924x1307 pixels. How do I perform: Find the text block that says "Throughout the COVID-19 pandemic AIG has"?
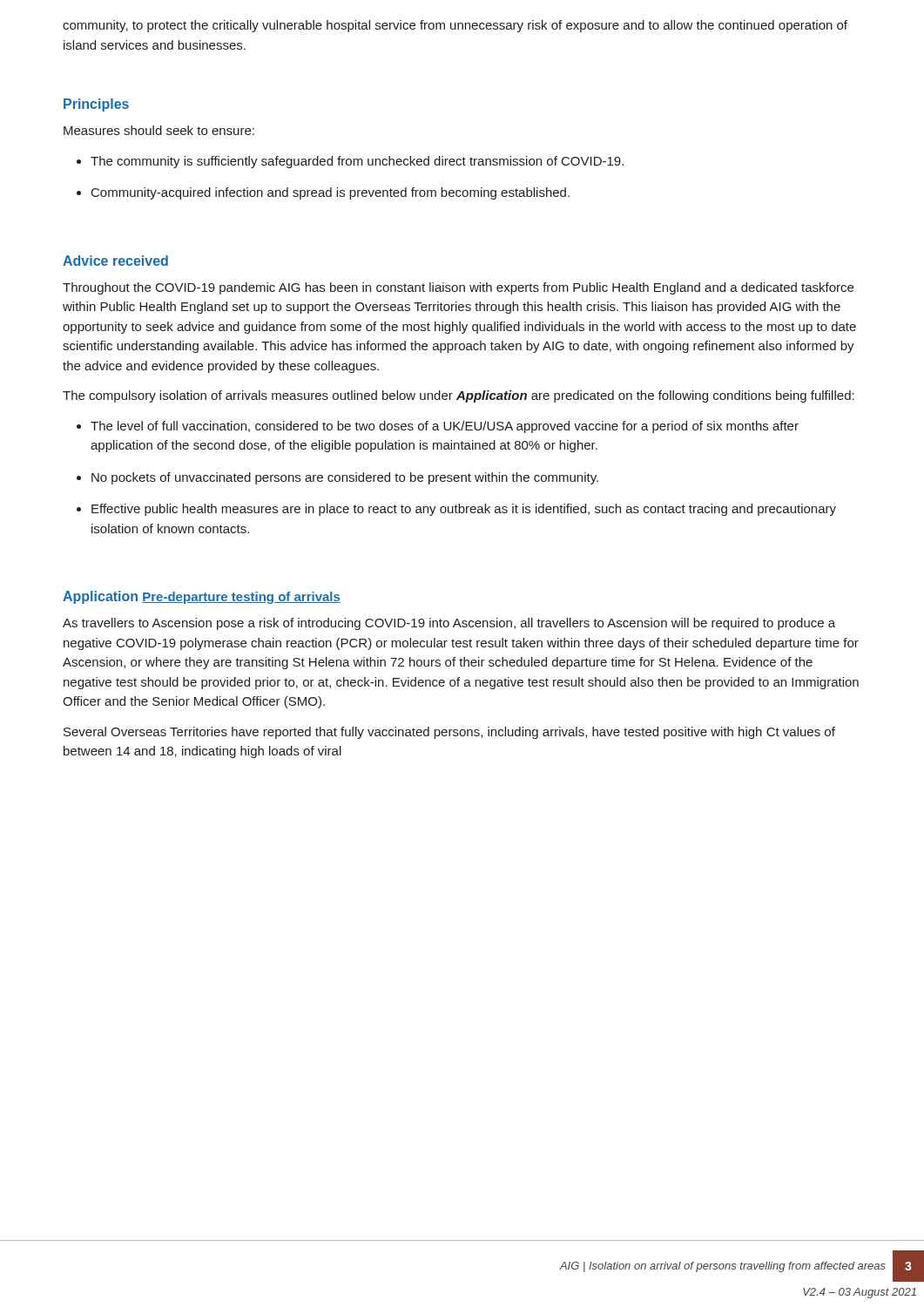click(462, 326)
